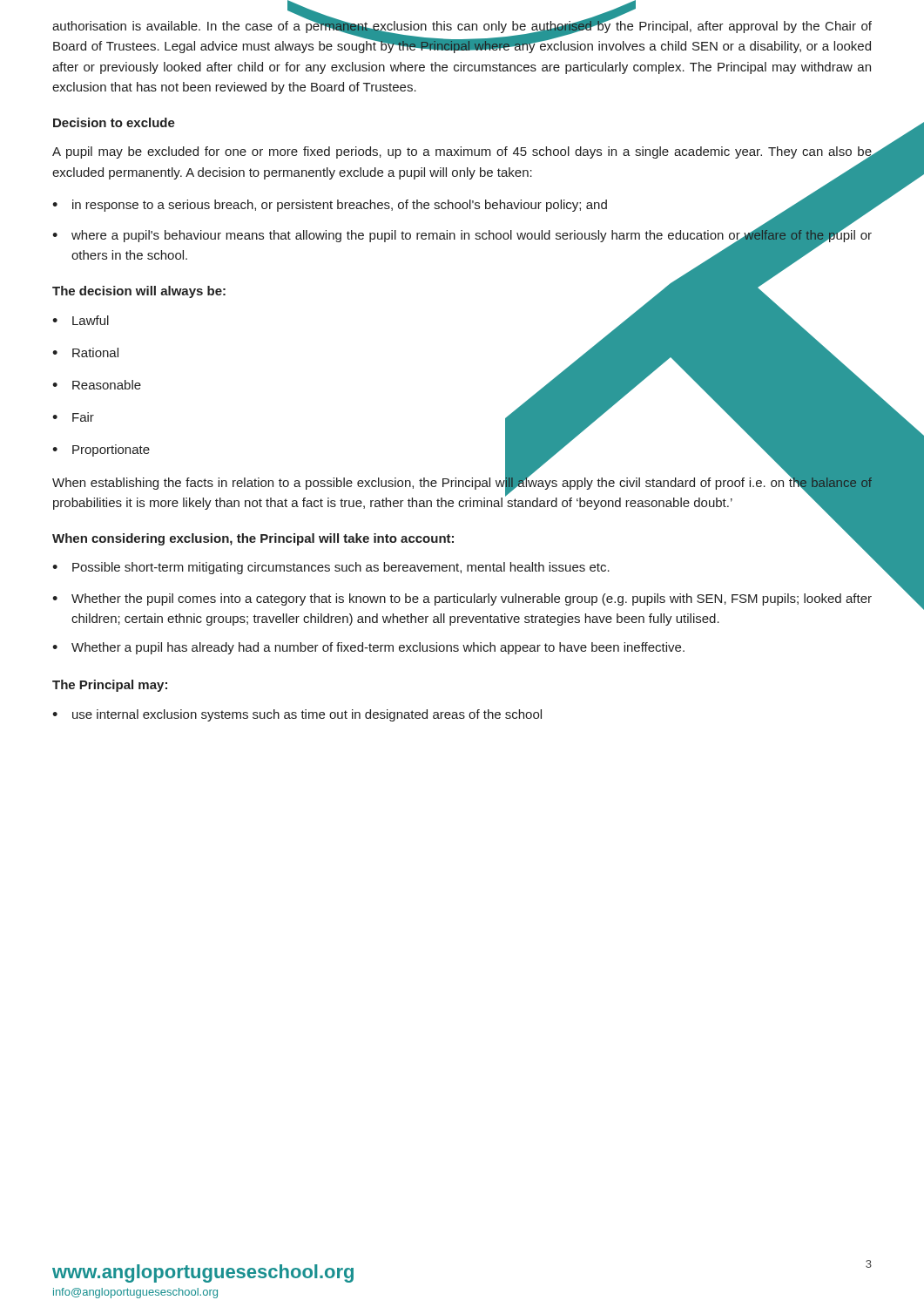
Task: Click on the list item containing "• Rational"
Action: [87, 353]
